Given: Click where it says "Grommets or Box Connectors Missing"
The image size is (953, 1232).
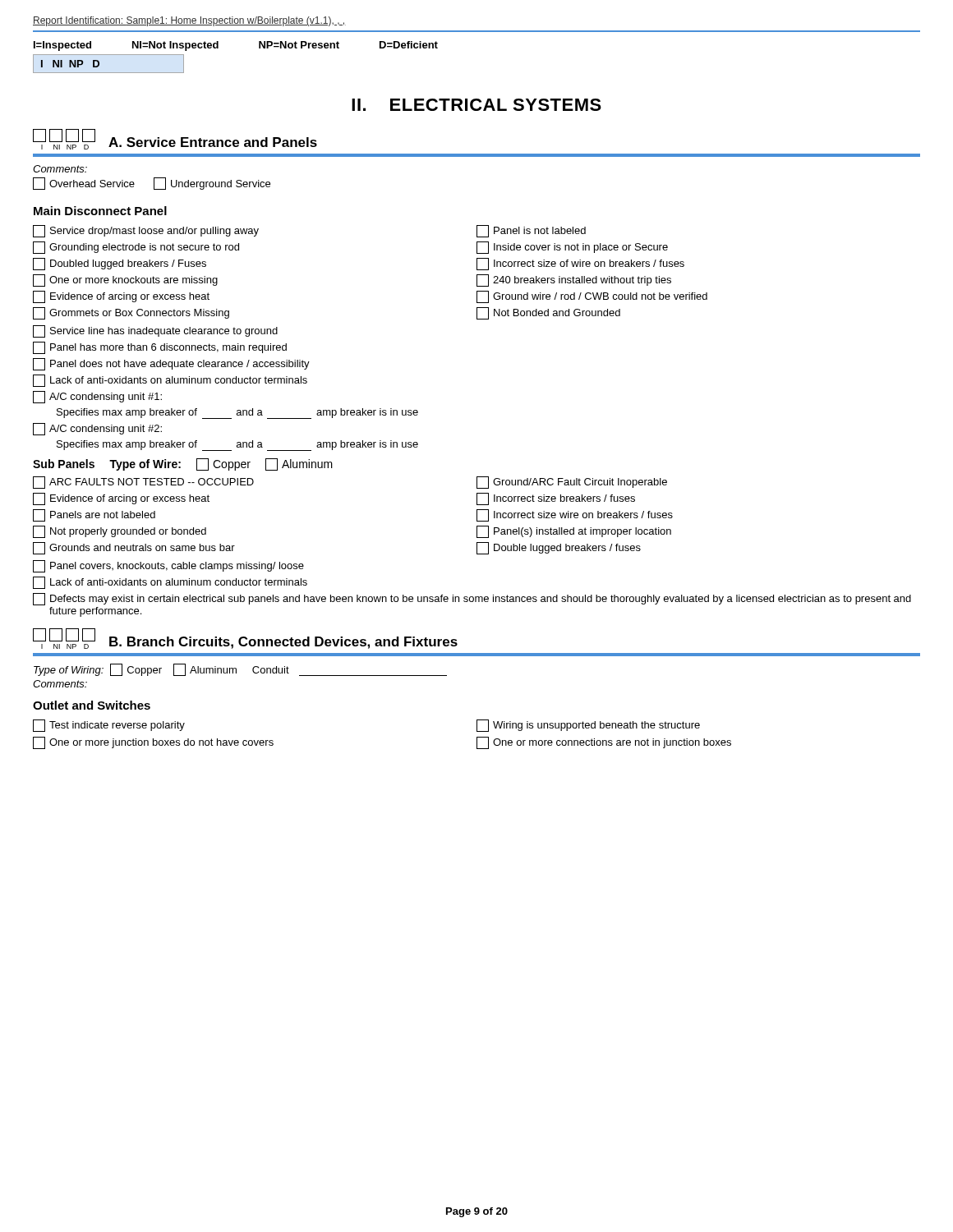Looking at the screenshot, I should click(131, 313).
